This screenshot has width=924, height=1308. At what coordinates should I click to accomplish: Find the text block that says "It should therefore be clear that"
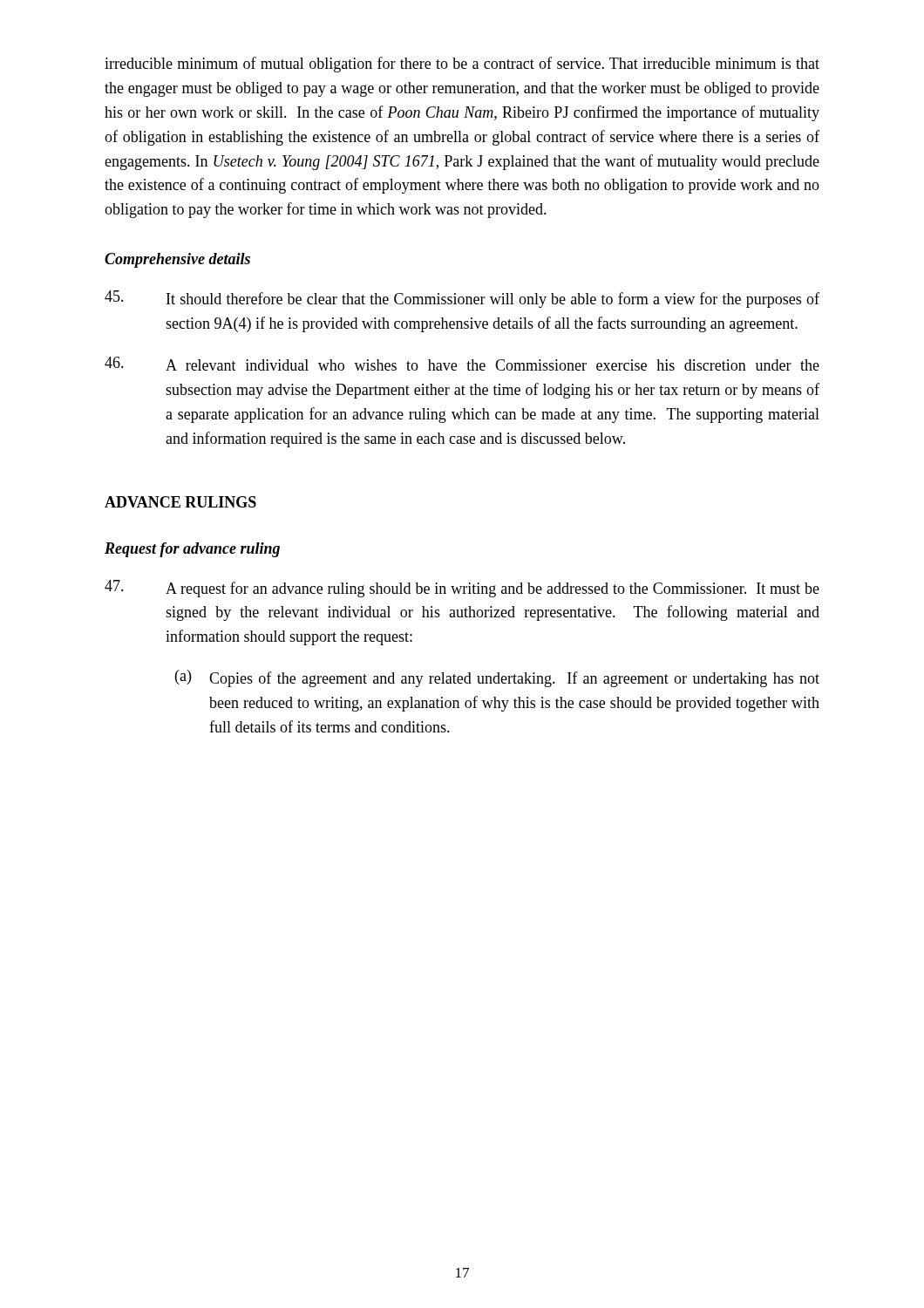click(x=462, y=312)
